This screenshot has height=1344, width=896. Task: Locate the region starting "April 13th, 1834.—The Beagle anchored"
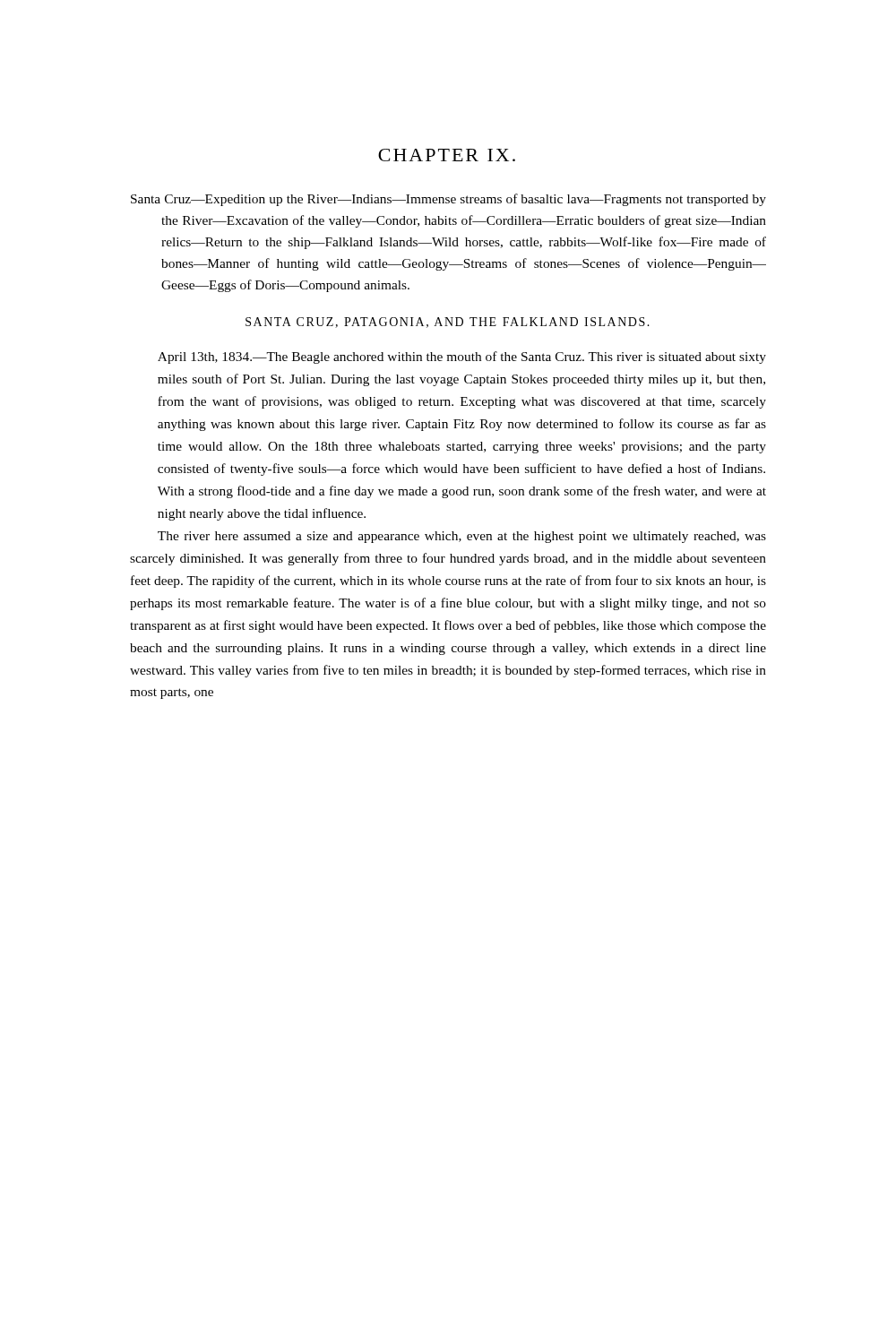click(x=448, y=525)
